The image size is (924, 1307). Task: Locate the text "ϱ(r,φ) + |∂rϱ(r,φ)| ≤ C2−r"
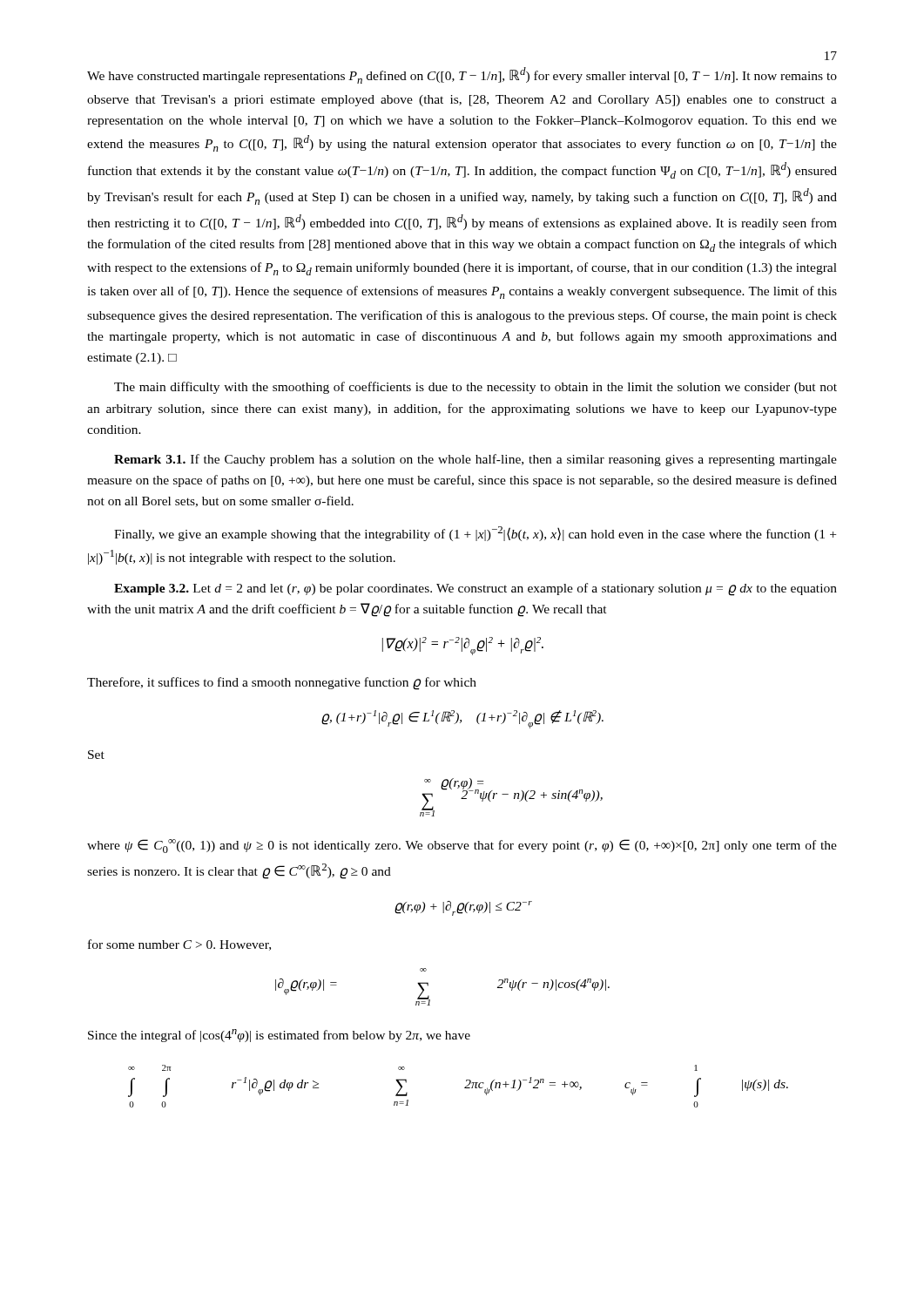[x=462, y=906]
